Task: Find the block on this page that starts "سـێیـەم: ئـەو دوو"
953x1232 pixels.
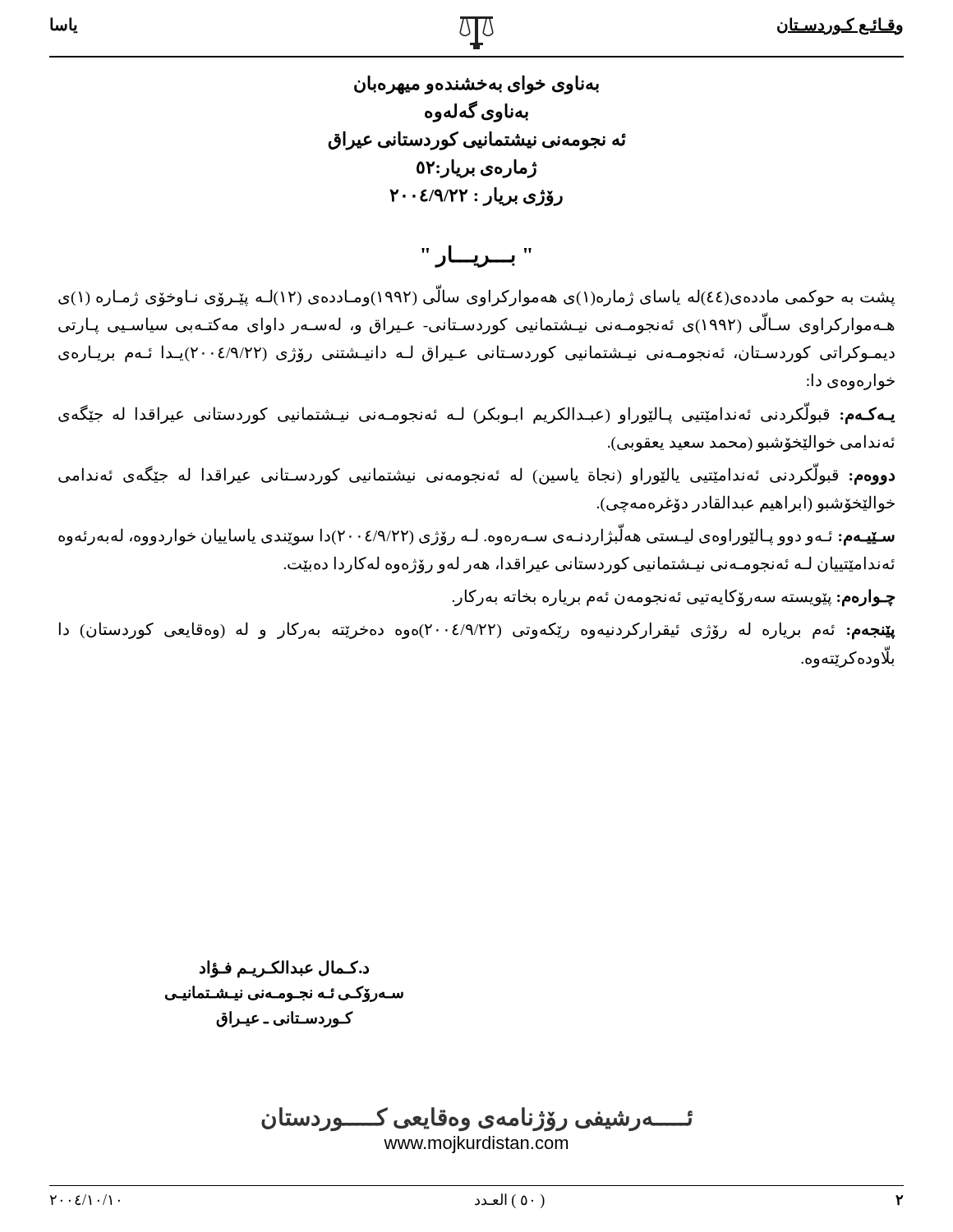Action: click(476, 550)
